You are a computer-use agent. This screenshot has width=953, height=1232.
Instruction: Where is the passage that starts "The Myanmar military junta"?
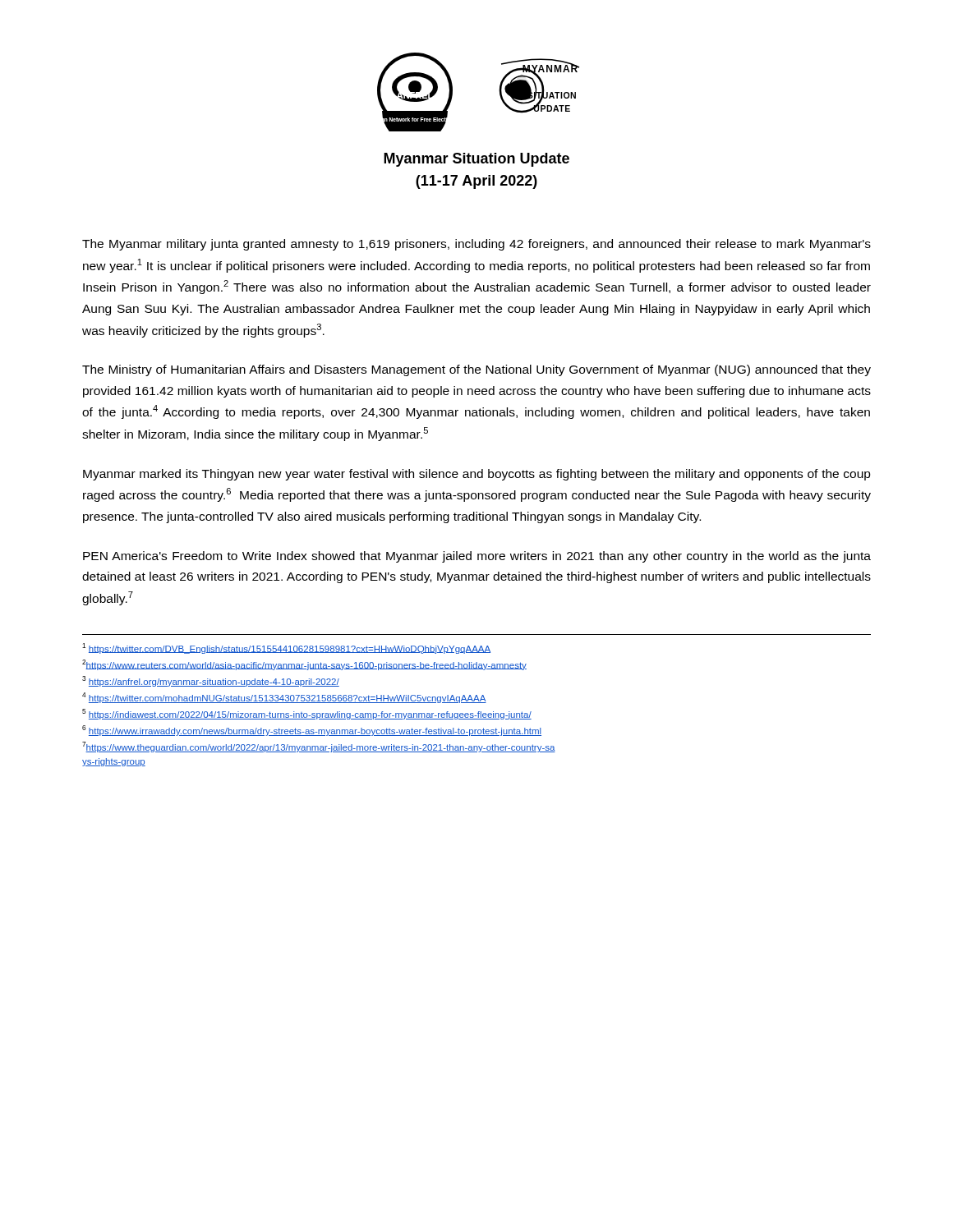point(476,287)
